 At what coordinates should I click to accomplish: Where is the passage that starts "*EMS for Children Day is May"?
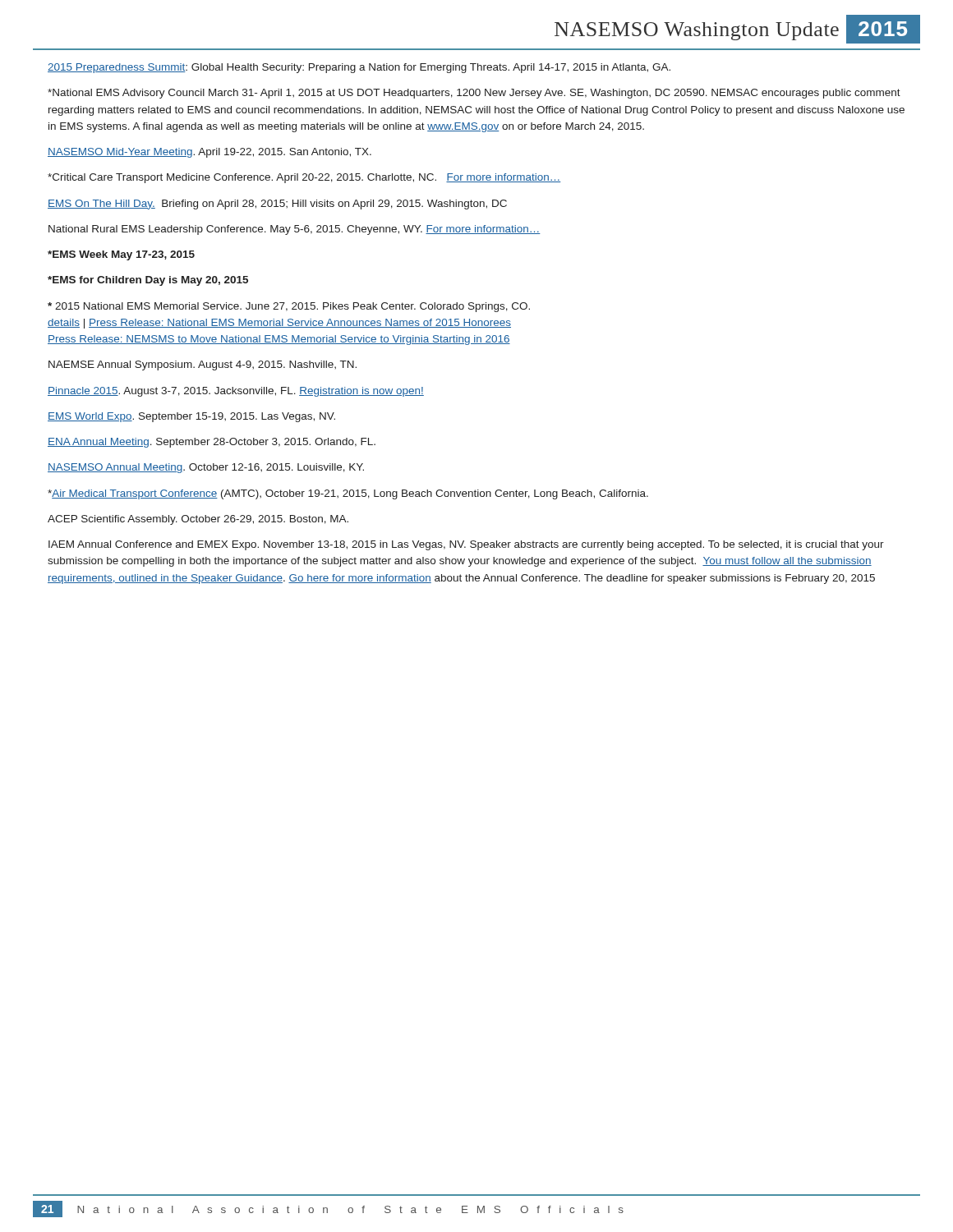click(x=148, y=280)
